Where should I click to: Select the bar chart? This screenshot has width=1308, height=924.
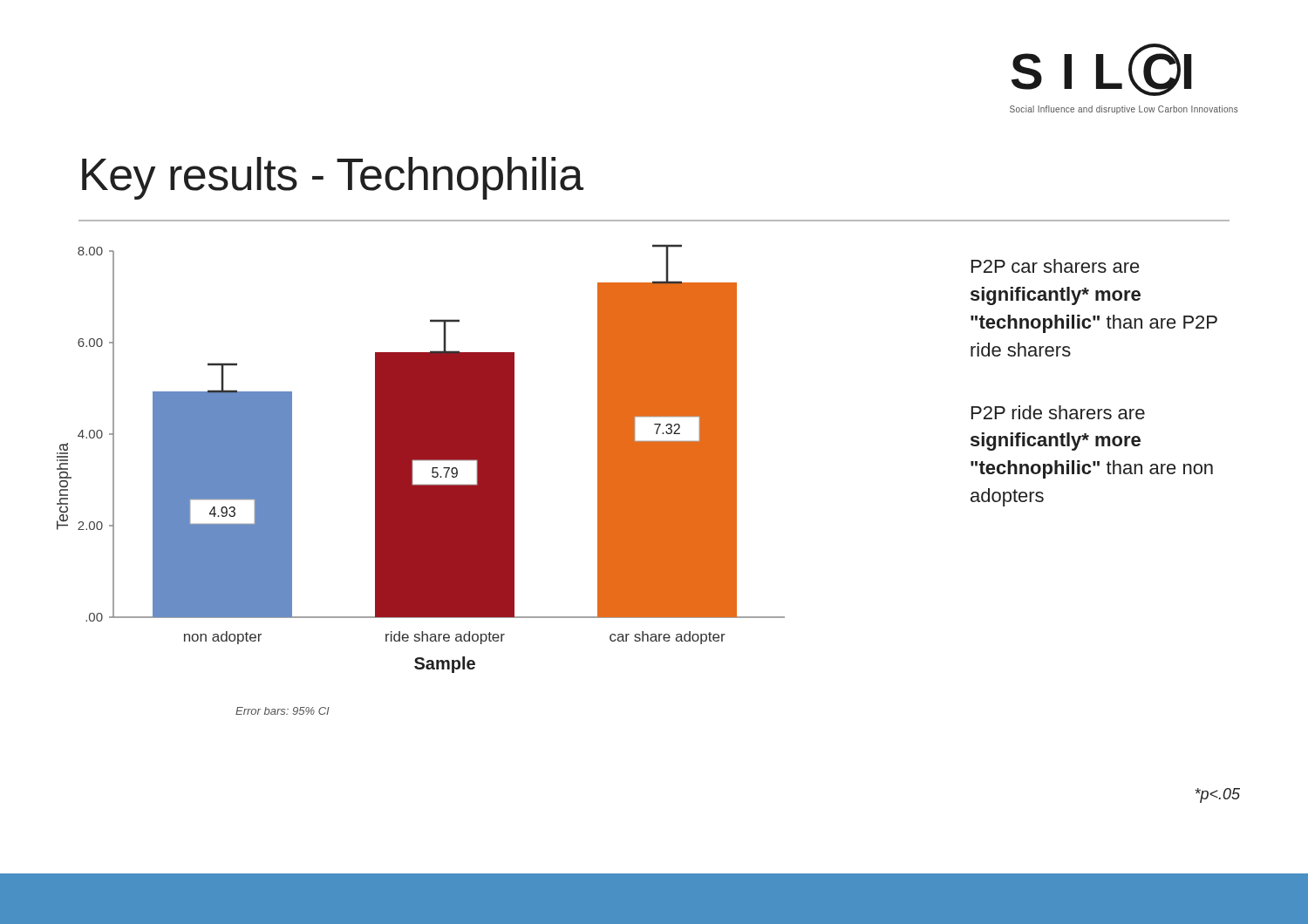[x=432, y=469]
